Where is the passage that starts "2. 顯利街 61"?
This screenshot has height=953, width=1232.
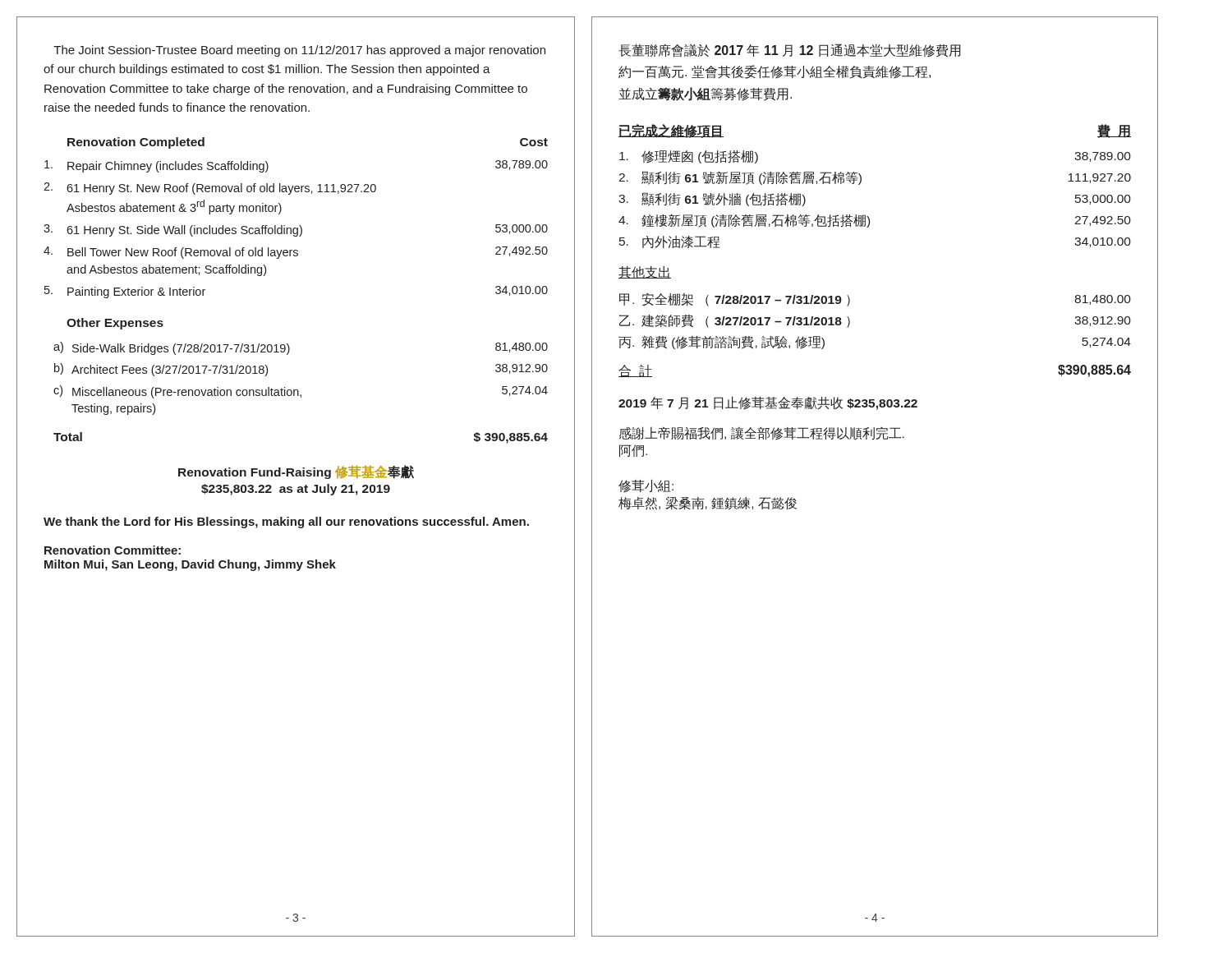[x=735, y=178]
